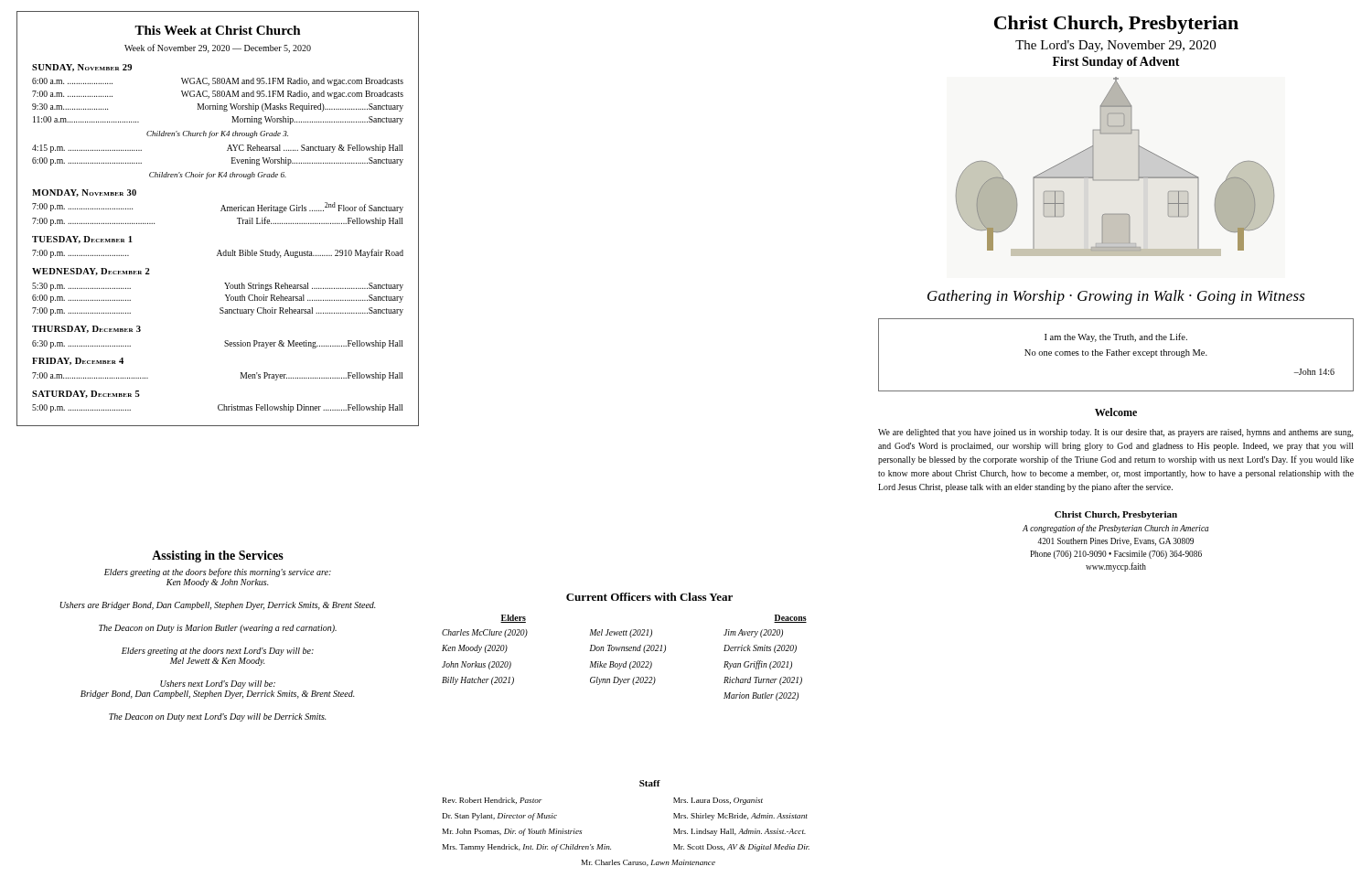Viewport: 1372px width, 888px height.
Task: Find the text containing "The Lord's Day, November 29, 2020"
Action: click(1116, 45)
